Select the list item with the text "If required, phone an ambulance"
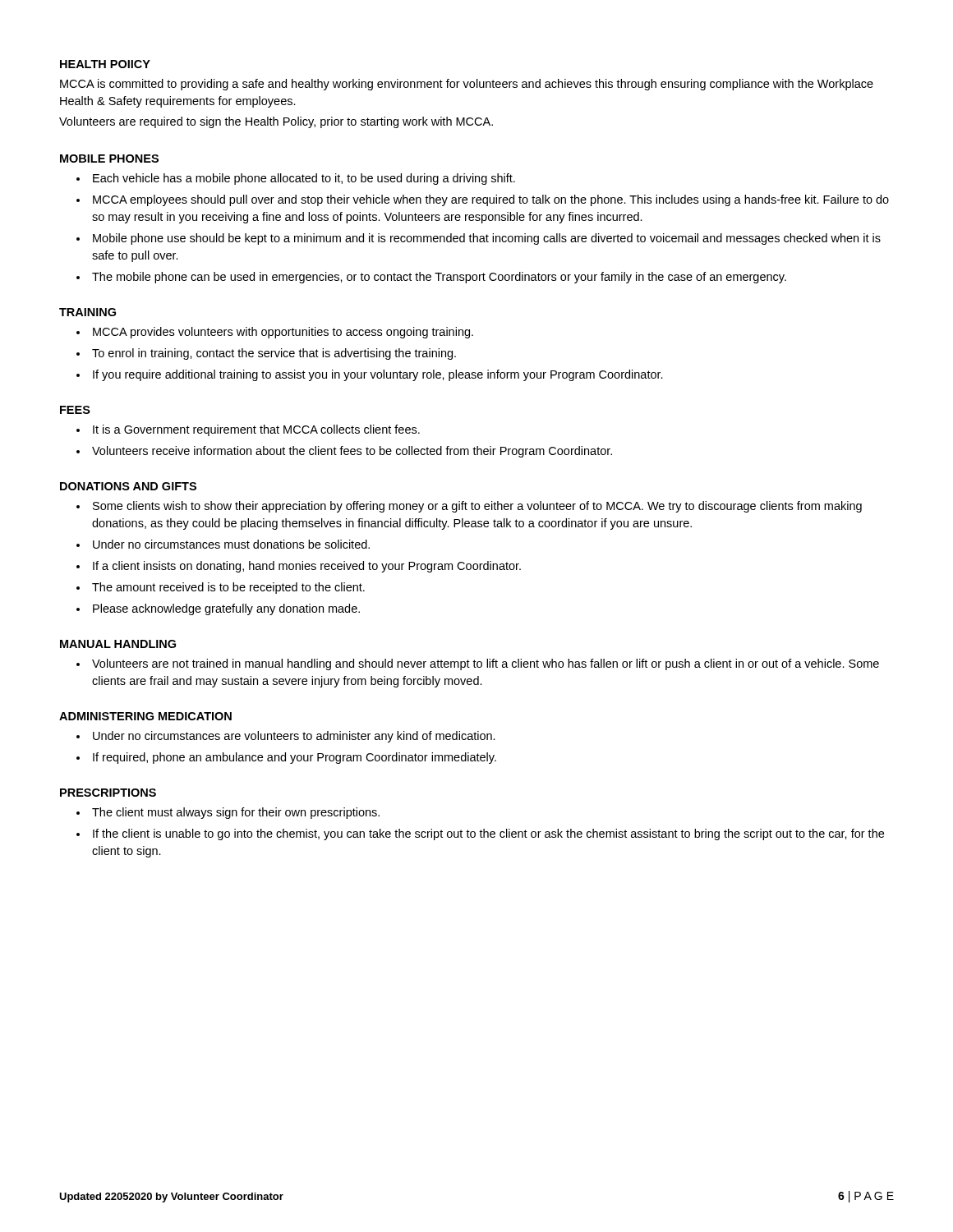Screen dimensions: 1232x953 [x=295, y=758]
